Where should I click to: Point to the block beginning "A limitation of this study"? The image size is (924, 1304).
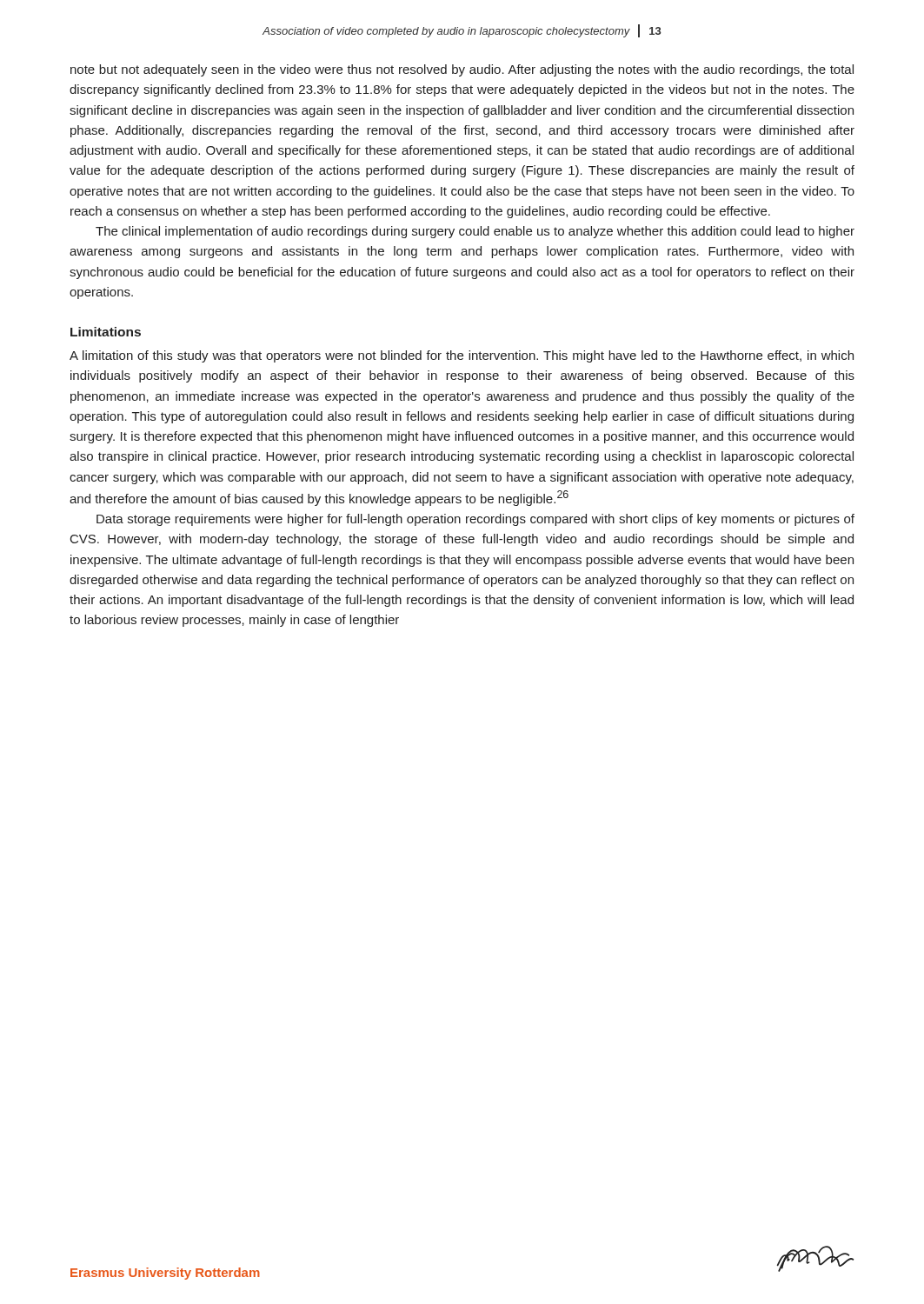(462, 427)
